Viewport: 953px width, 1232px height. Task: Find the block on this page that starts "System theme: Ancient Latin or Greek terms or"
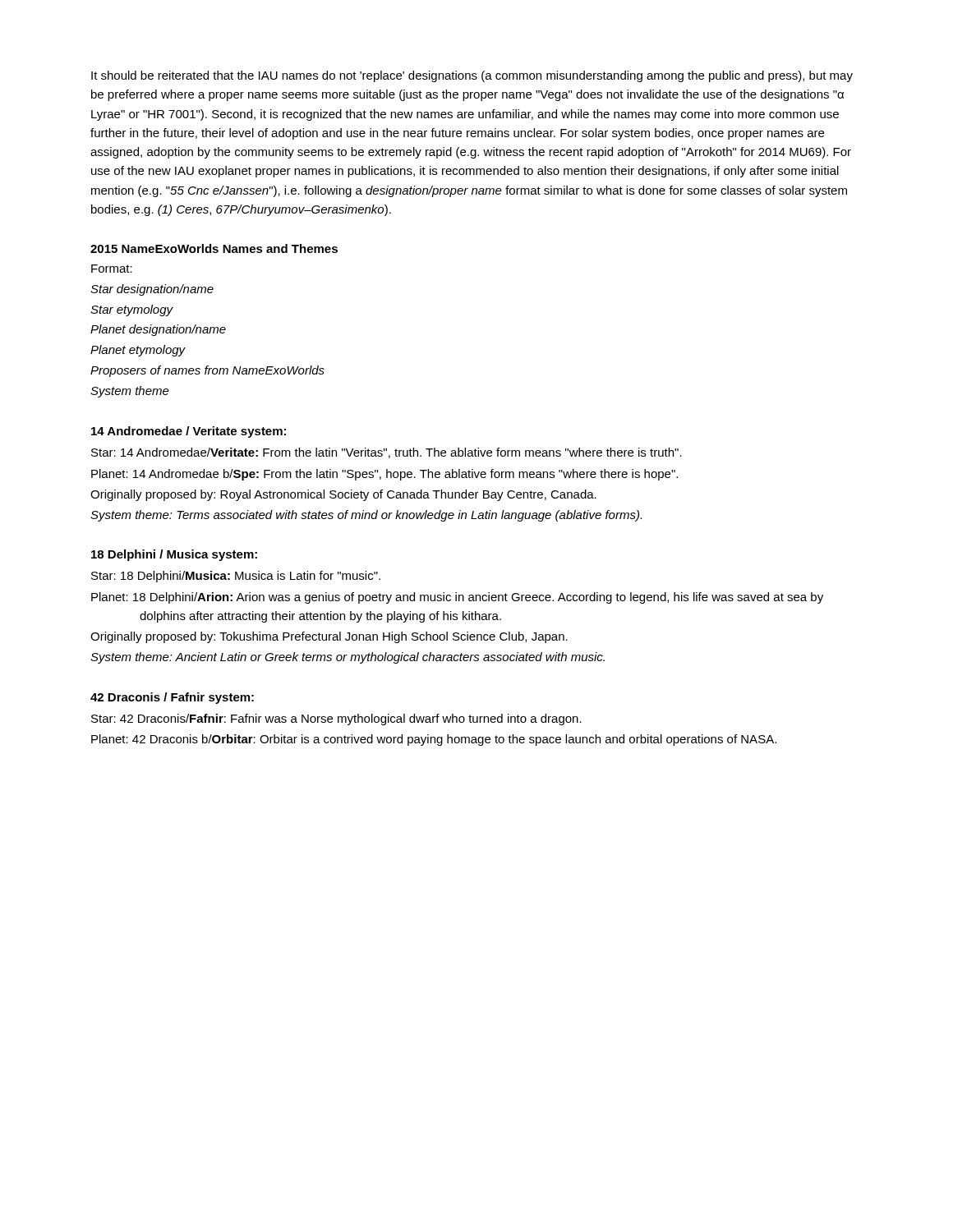click(348, 657)
